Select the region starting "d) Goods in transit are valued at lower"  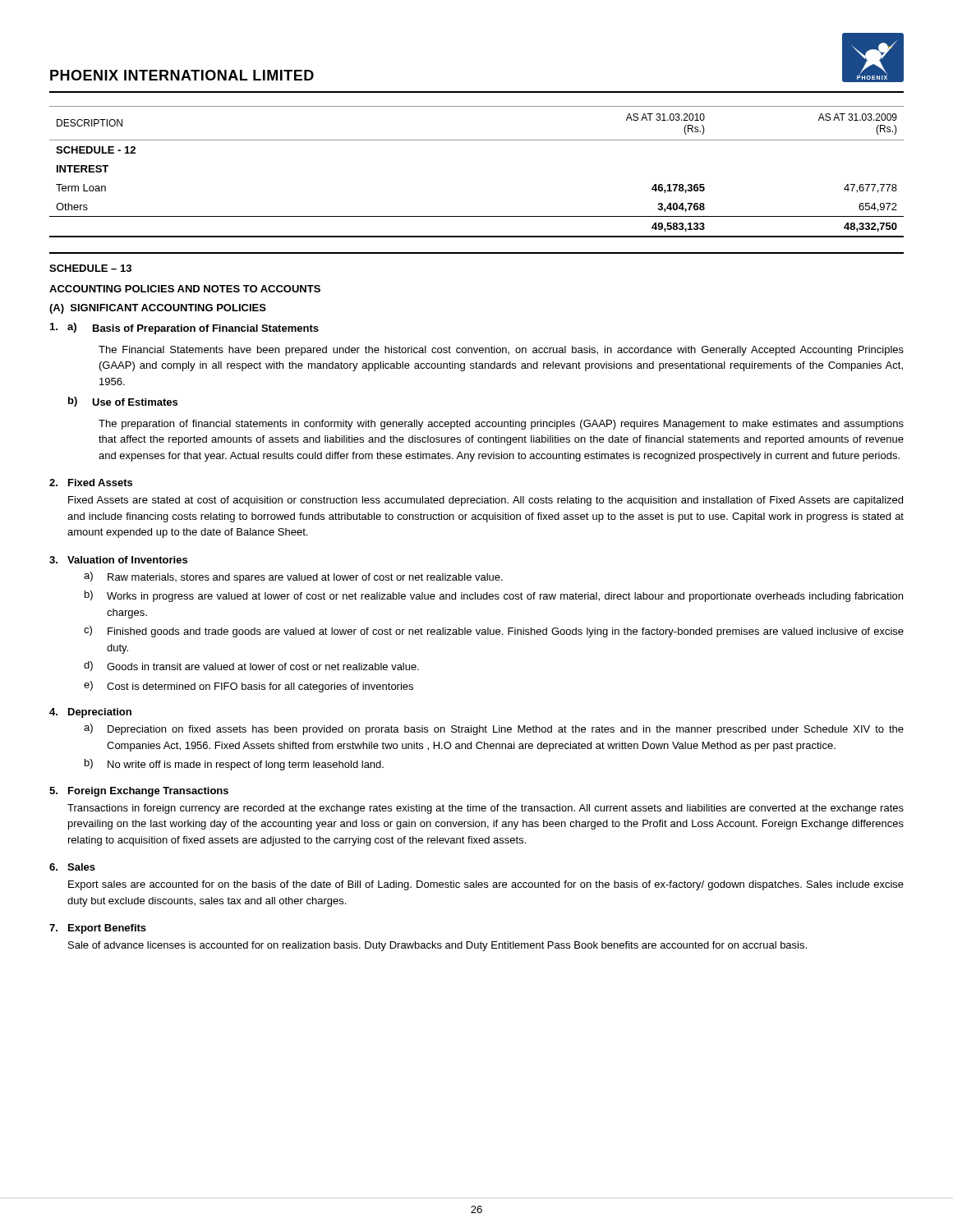(x=251, y=666)
